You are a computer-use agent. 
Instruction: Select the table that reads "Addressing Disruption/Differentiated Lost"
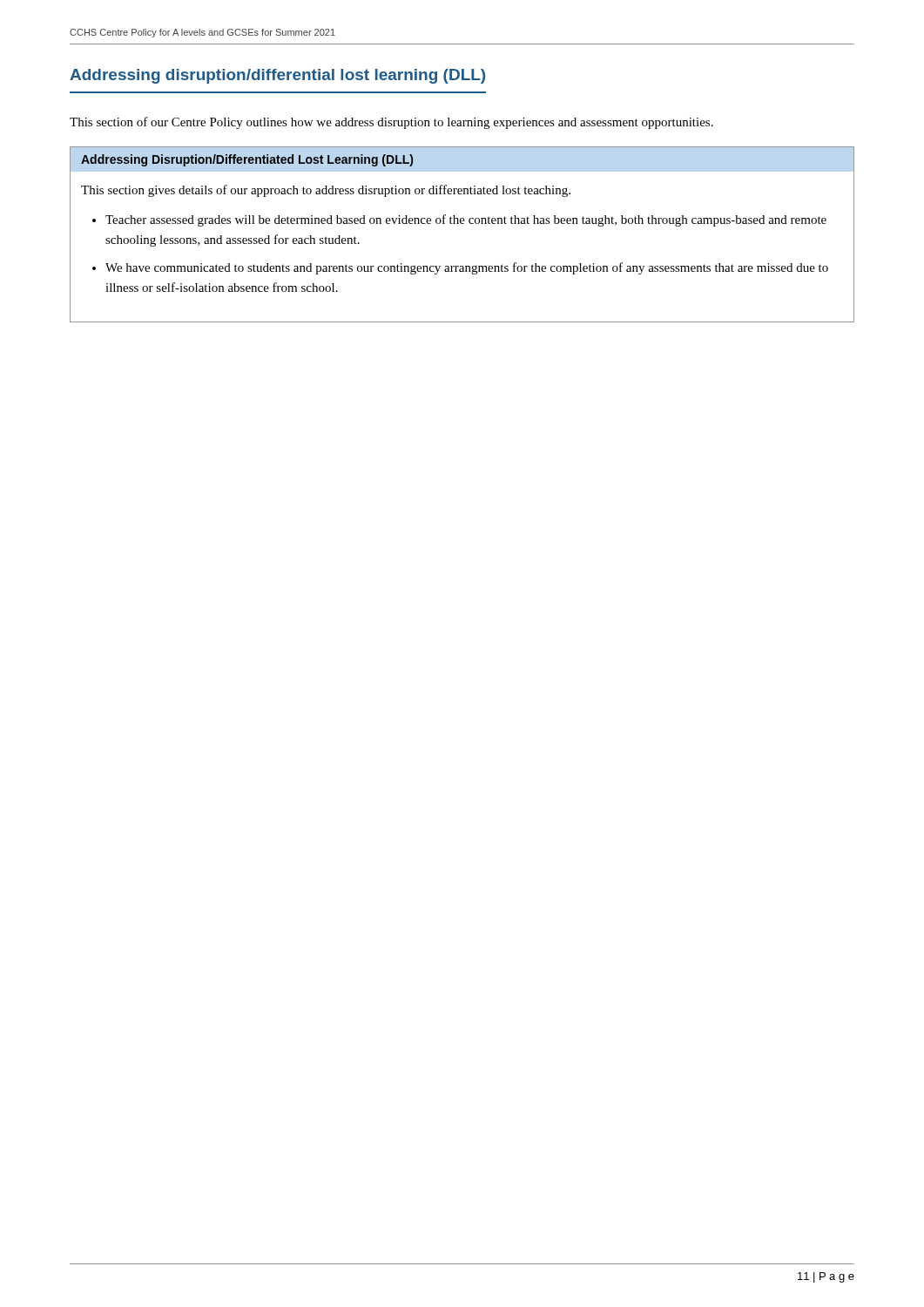click(462, 234)
